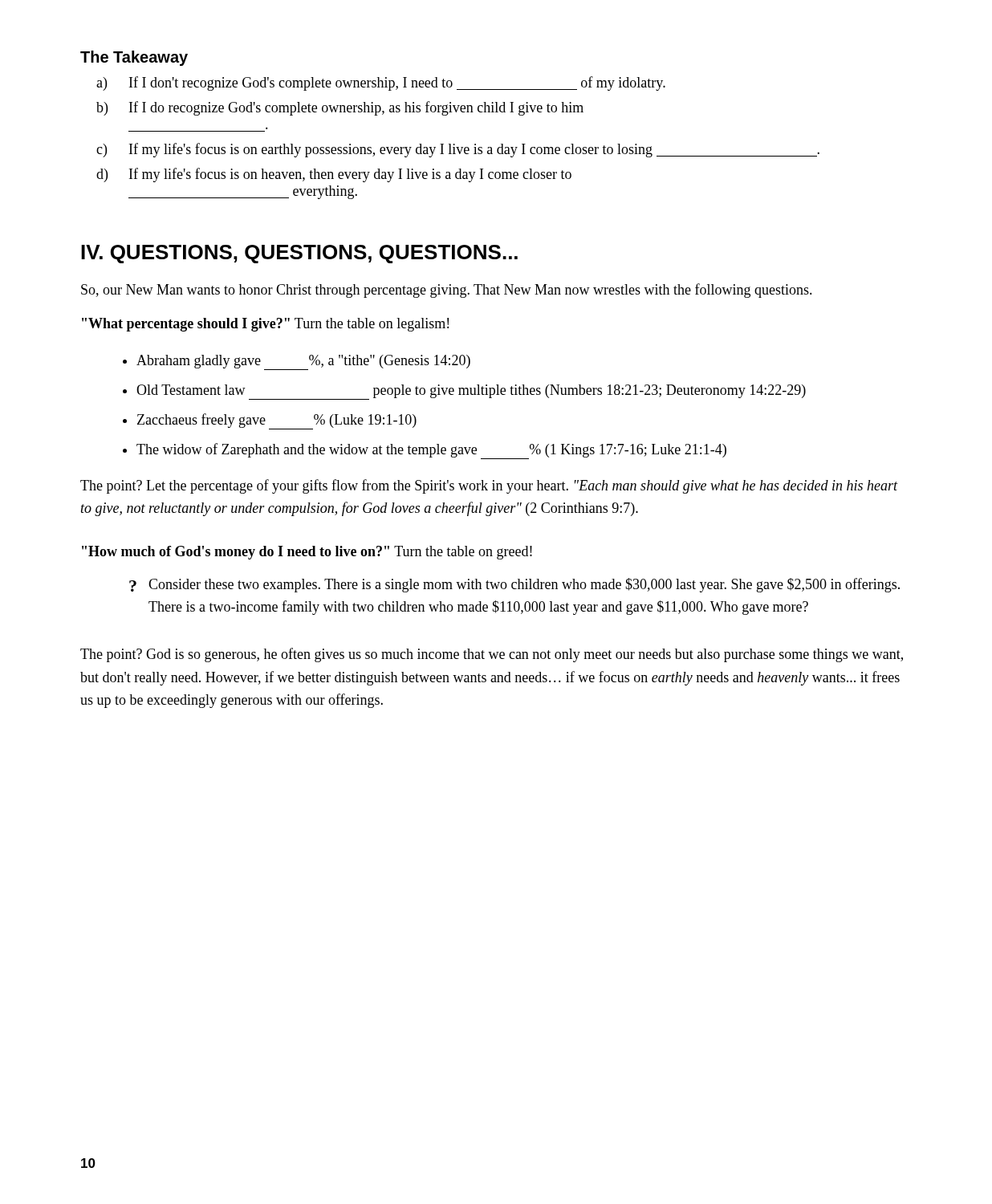Point to the passage starting "Old Testament law people to"
The image size is (992, 1204).
(471, 391)
